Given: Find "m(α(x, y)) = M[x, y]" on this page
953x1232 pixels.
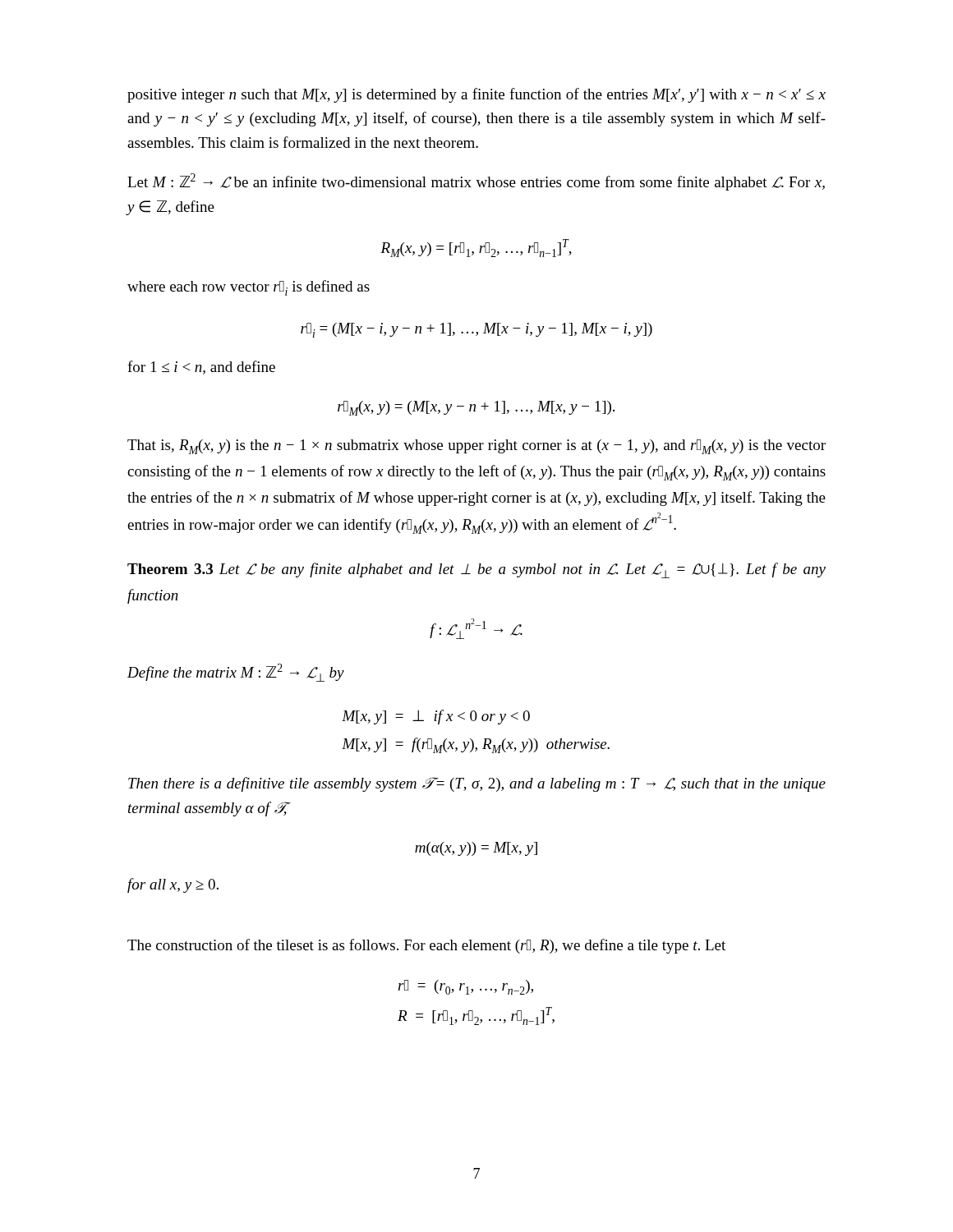Looking at the screenshot, I should point(476,847).
